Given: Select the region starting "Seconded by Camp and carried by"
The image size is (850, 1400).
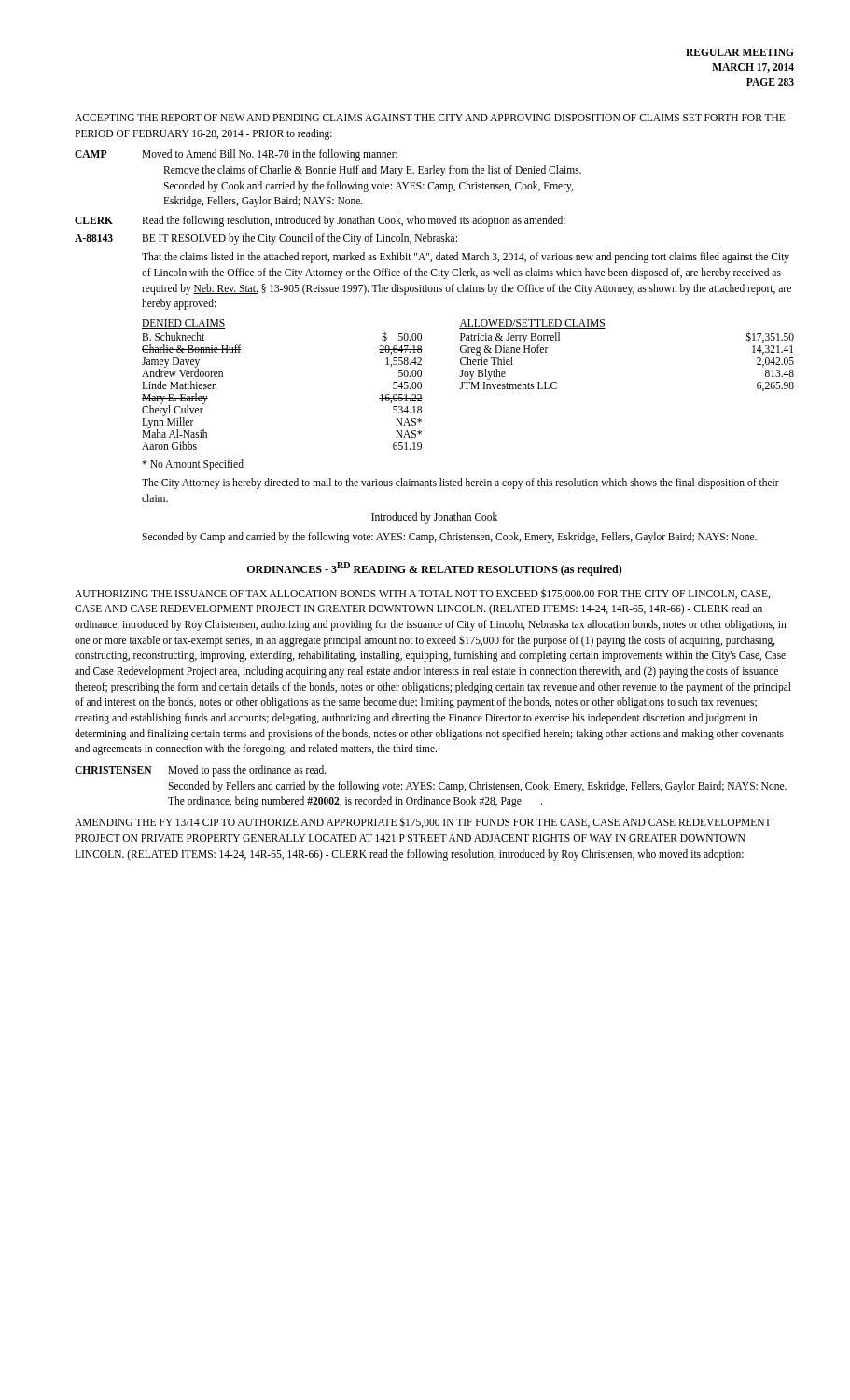Looking at the screenshot, I should coord(449,537).
